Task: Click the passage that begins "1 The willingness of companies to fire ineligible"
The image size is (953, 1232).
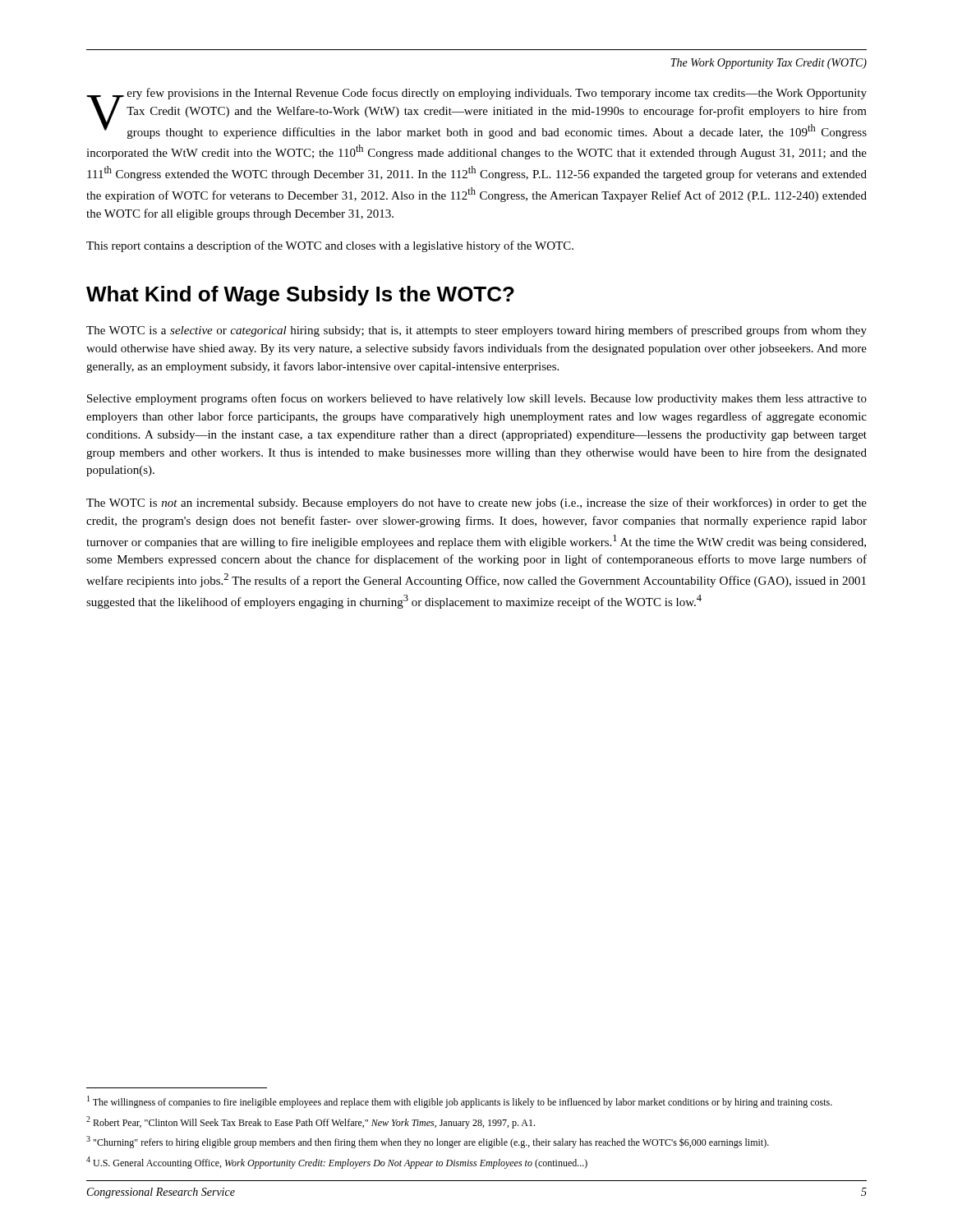Action: (x=459, y=1101)
